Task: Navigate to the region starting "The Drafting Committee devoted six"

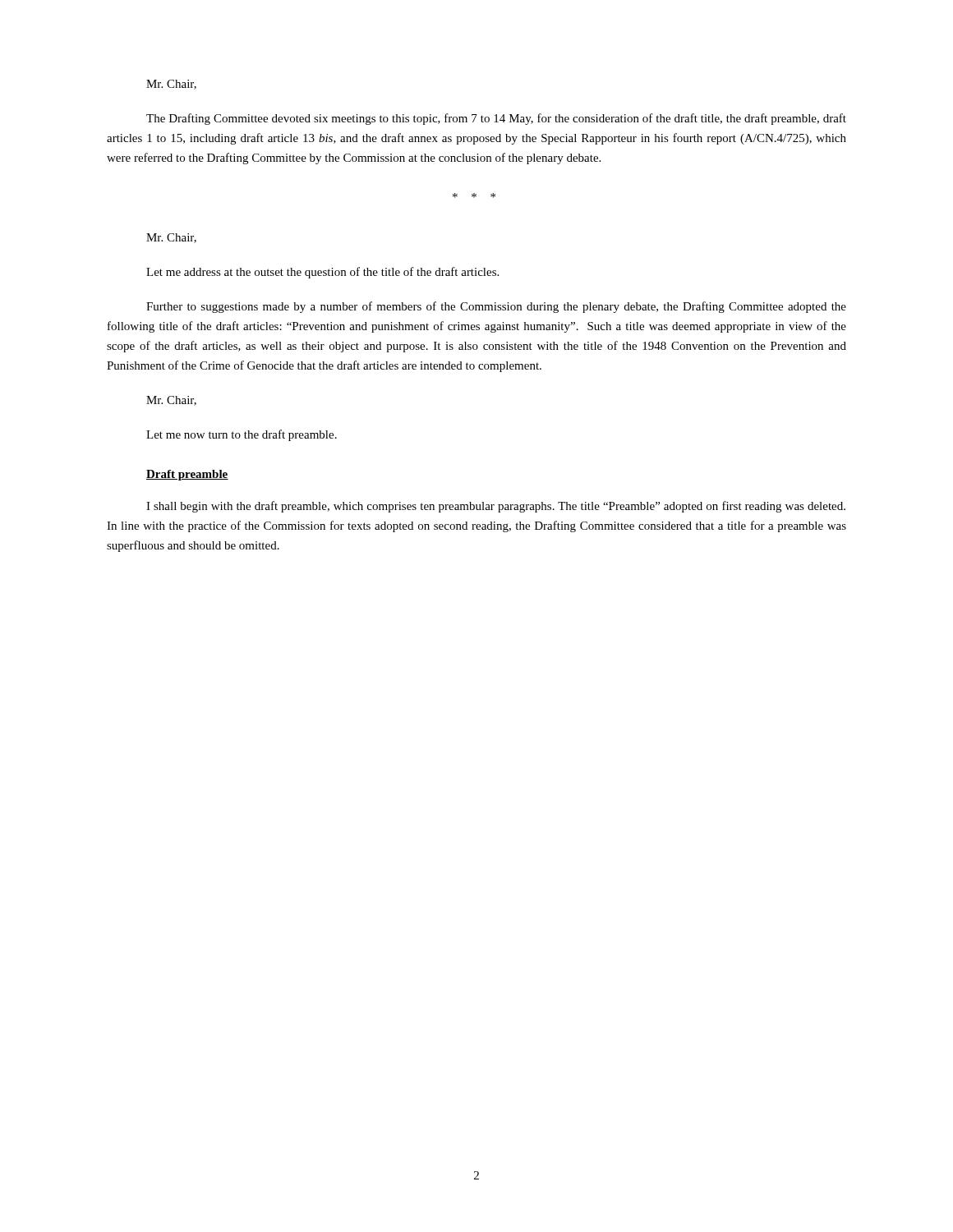Action: pos(476,138)
